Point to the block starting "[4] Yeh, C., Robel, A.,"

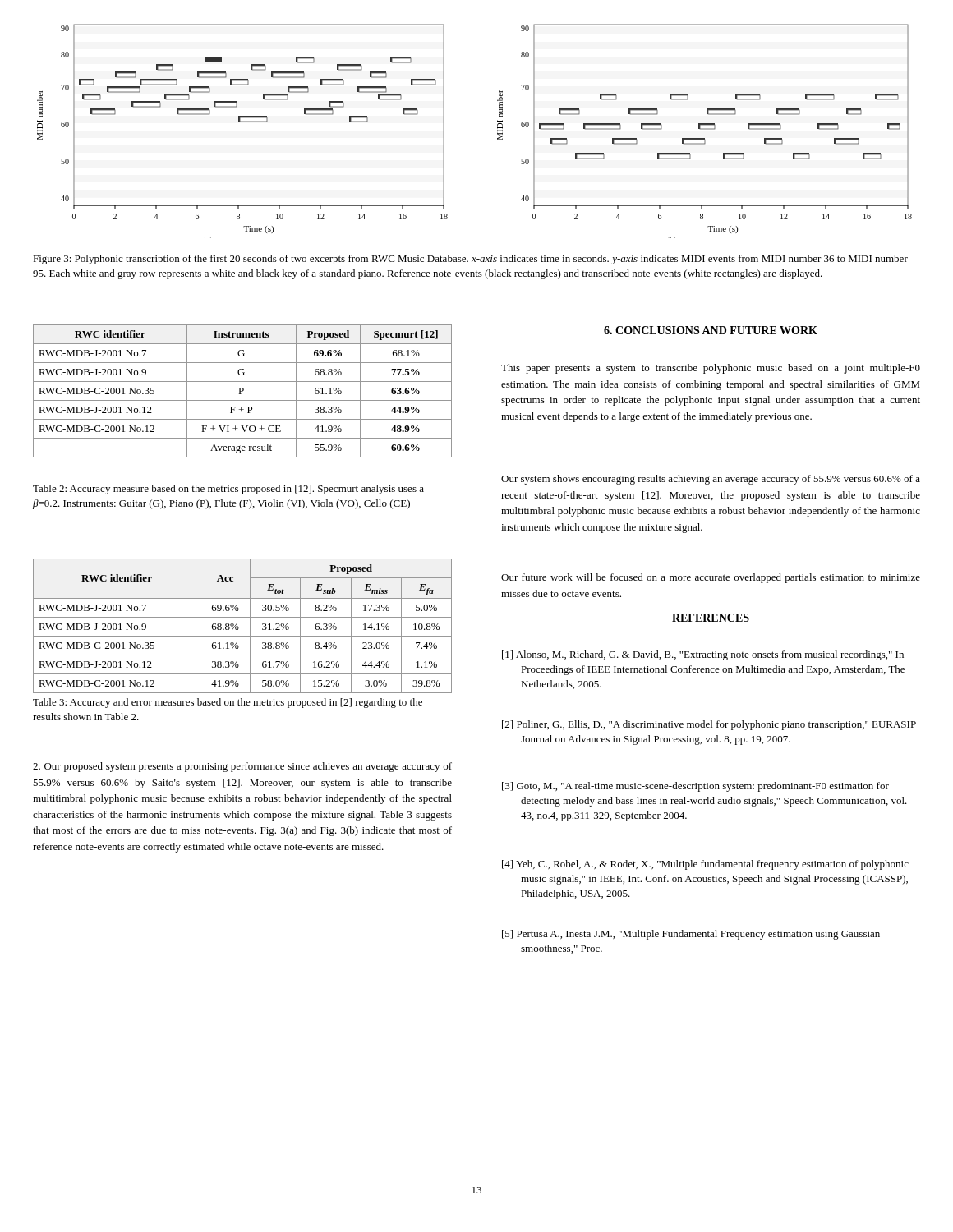point(711,879)
